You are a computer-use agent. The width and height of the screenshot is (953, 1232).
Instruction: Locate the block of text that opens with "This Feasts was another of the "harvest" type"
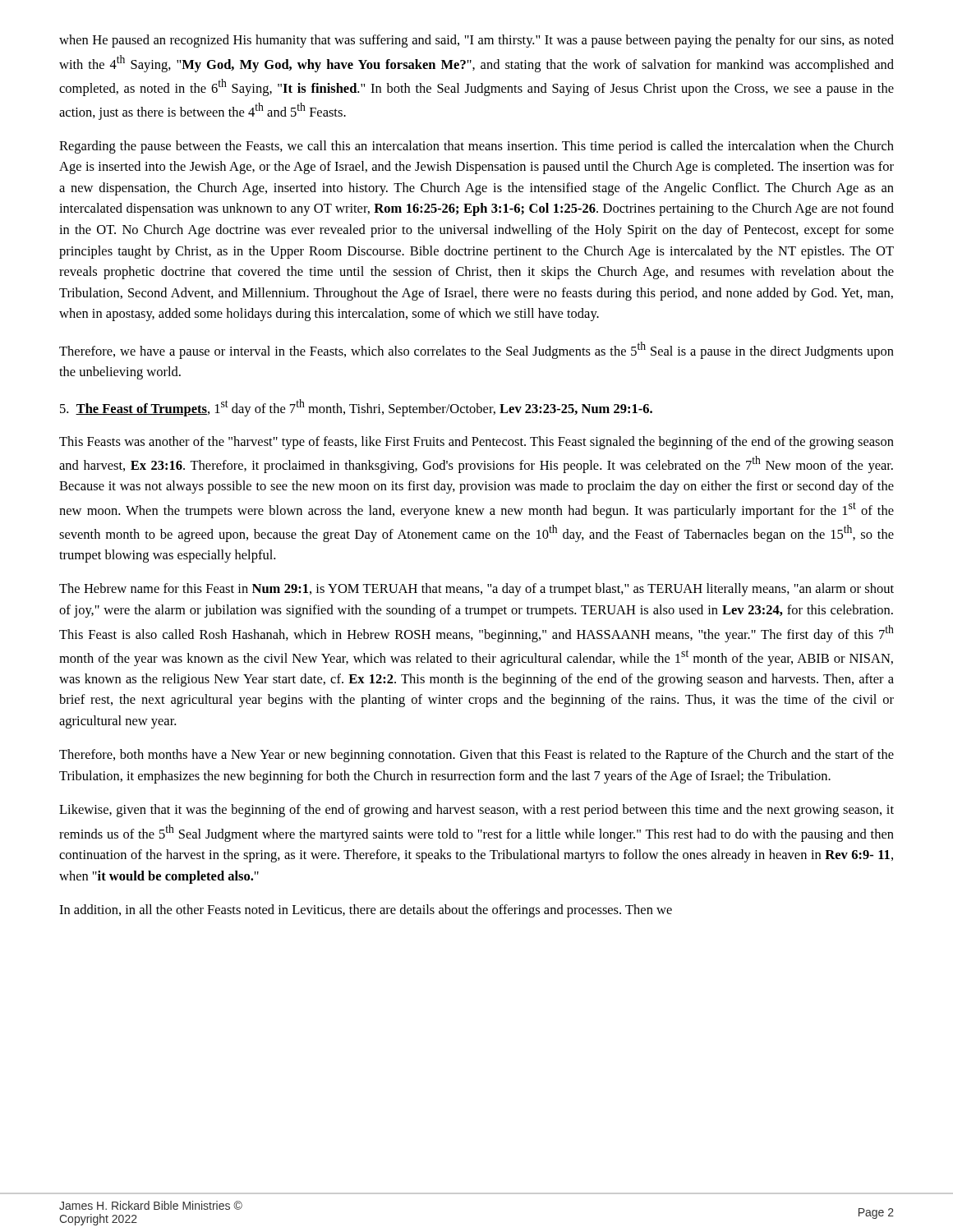476,498
